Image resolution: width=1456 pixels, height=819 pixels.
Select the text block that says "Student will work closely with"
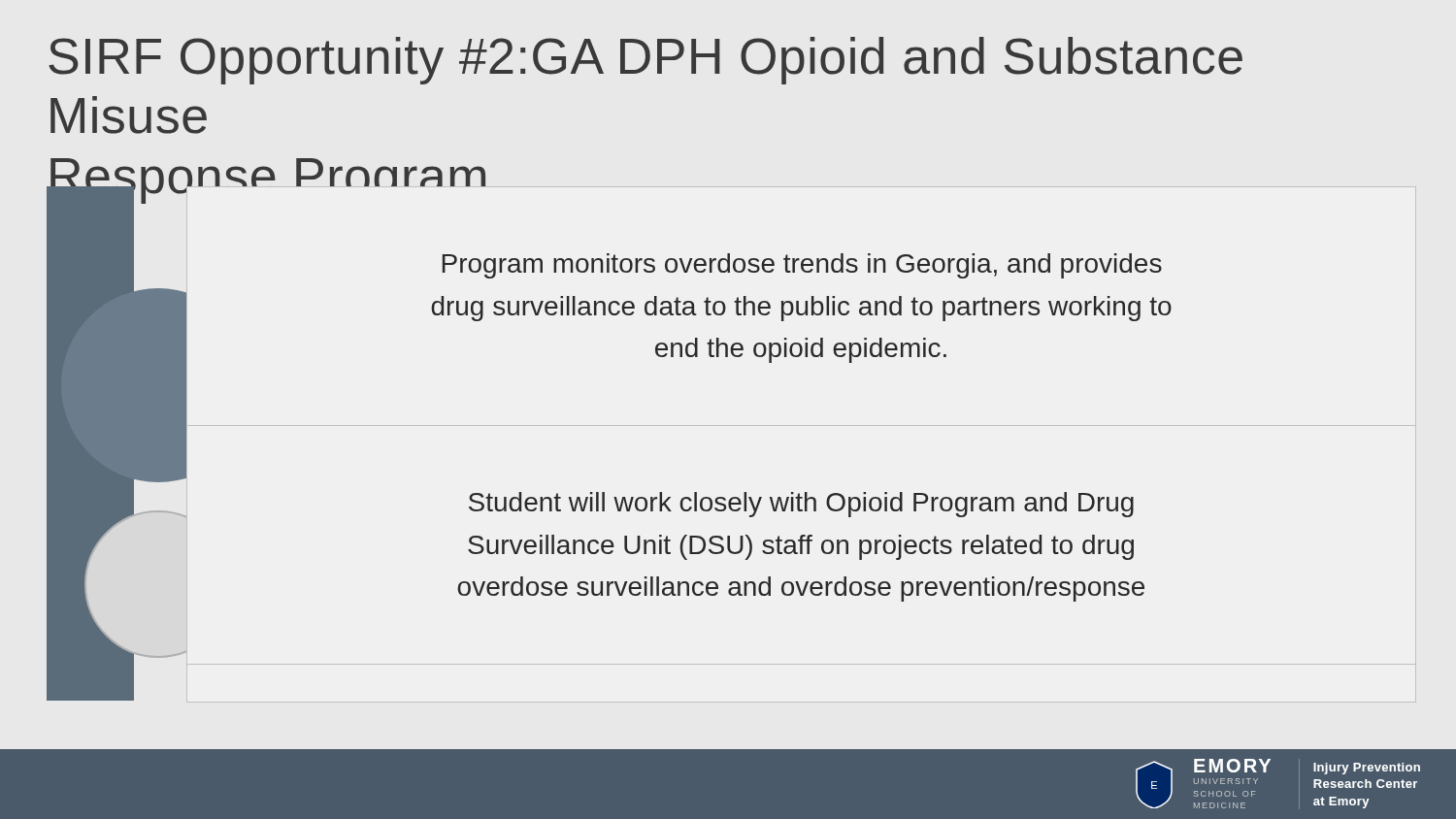pyautogui.click(x=801, y=545)
